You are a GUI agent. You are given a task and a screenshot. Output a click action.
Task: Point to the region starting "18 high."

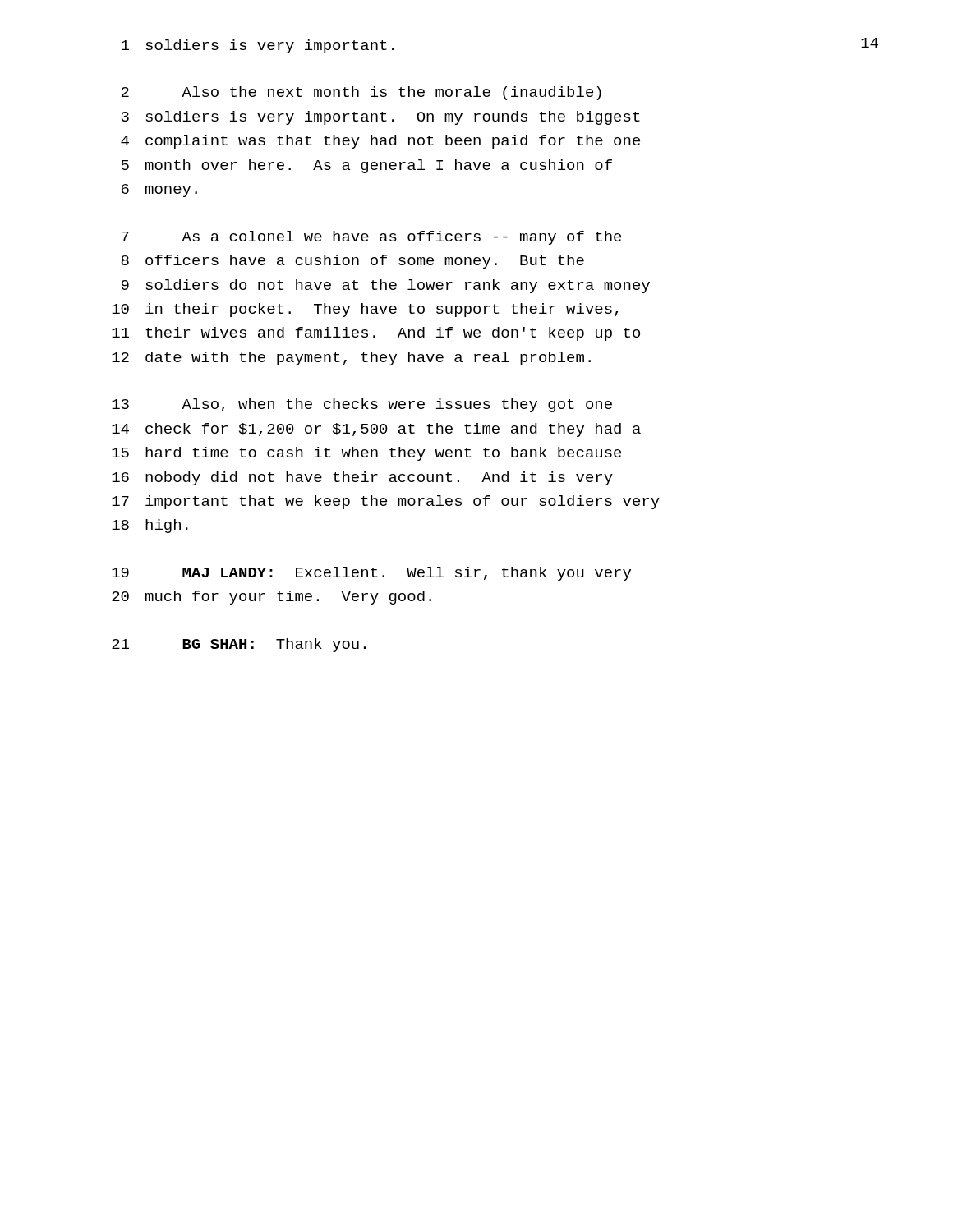150,526
